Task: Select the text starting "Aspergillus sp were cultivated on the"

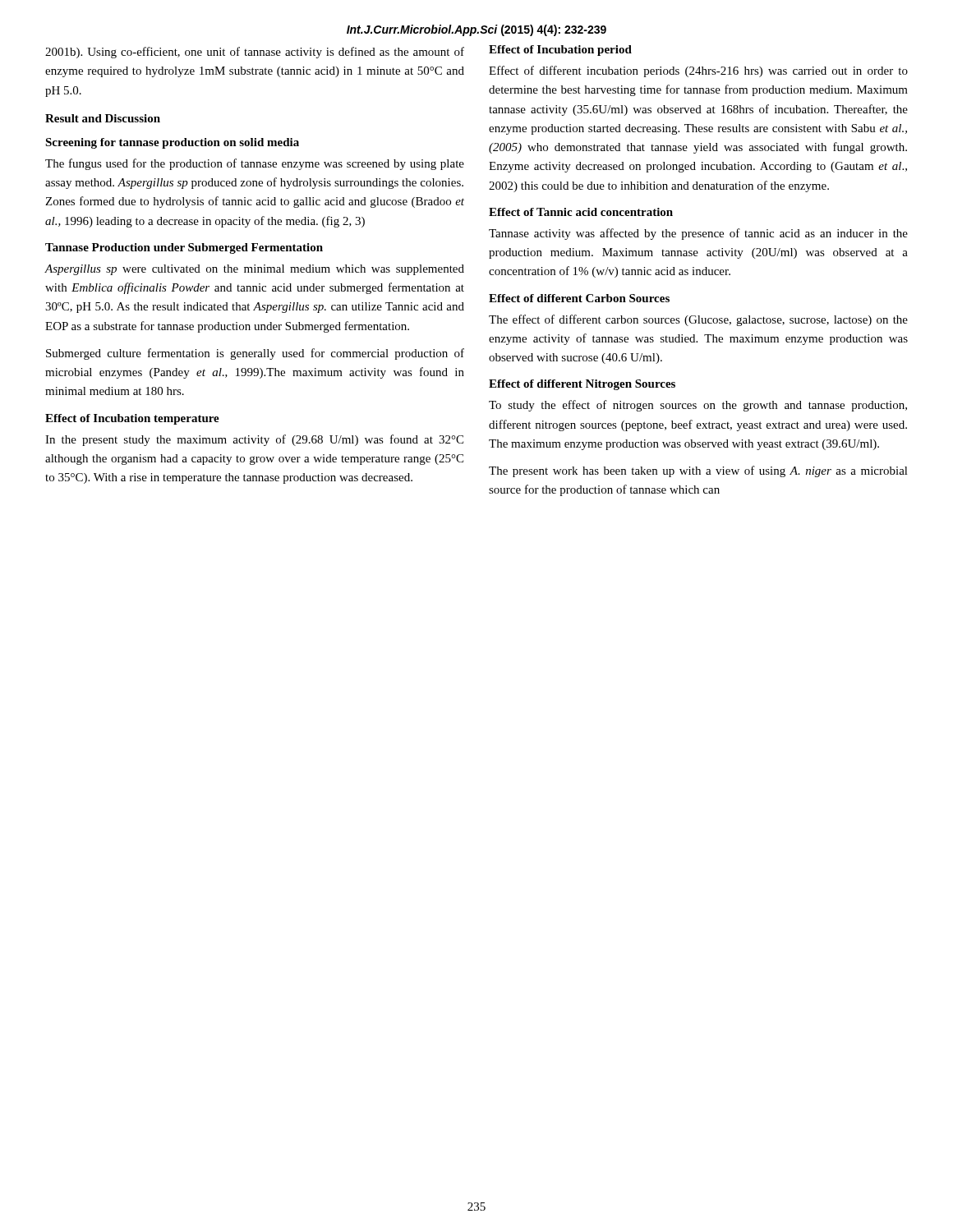Action: 255,298
